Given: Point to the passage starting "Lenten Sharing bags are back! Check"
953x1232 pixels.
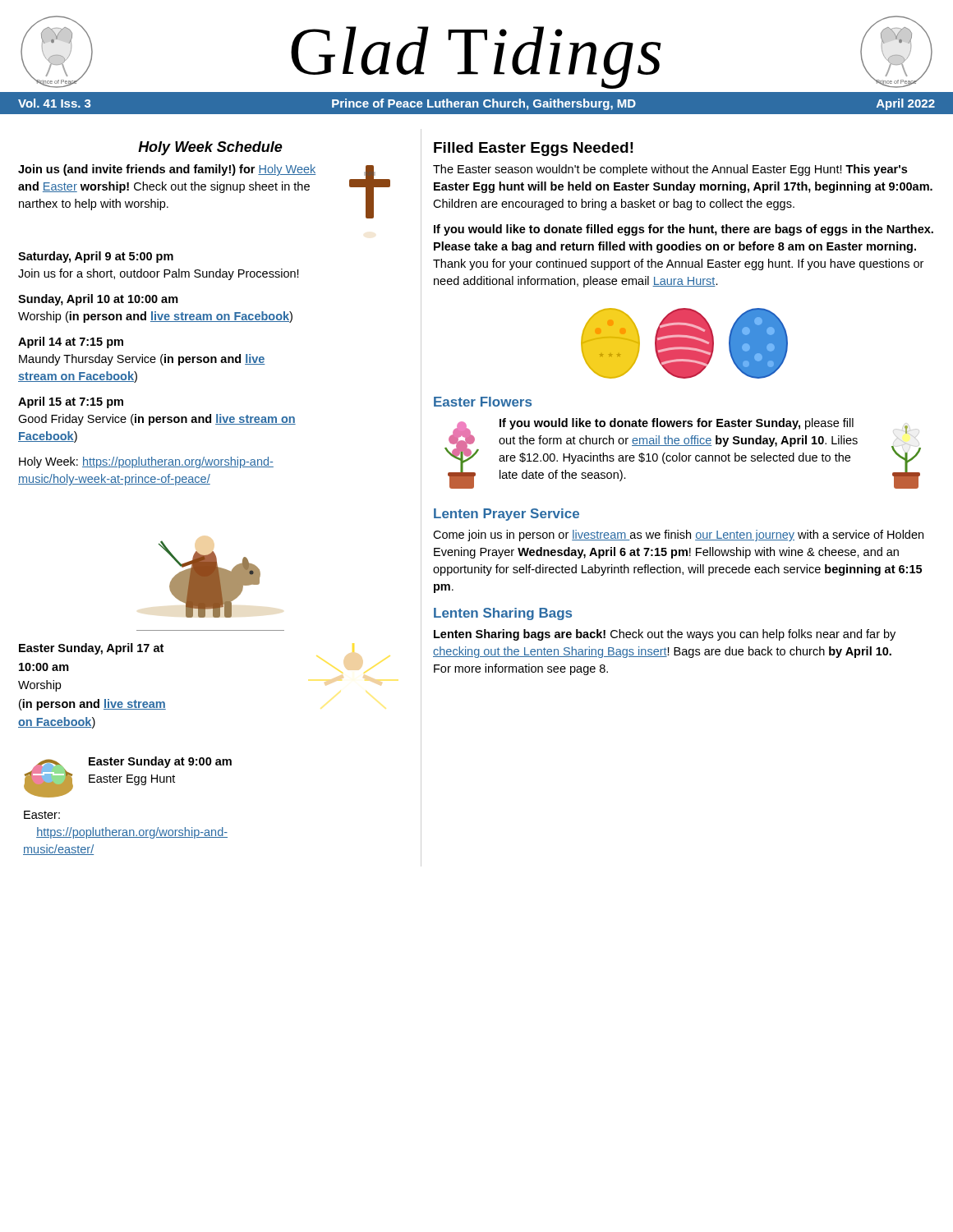Looking at the screenshot, I should point(664,651).
